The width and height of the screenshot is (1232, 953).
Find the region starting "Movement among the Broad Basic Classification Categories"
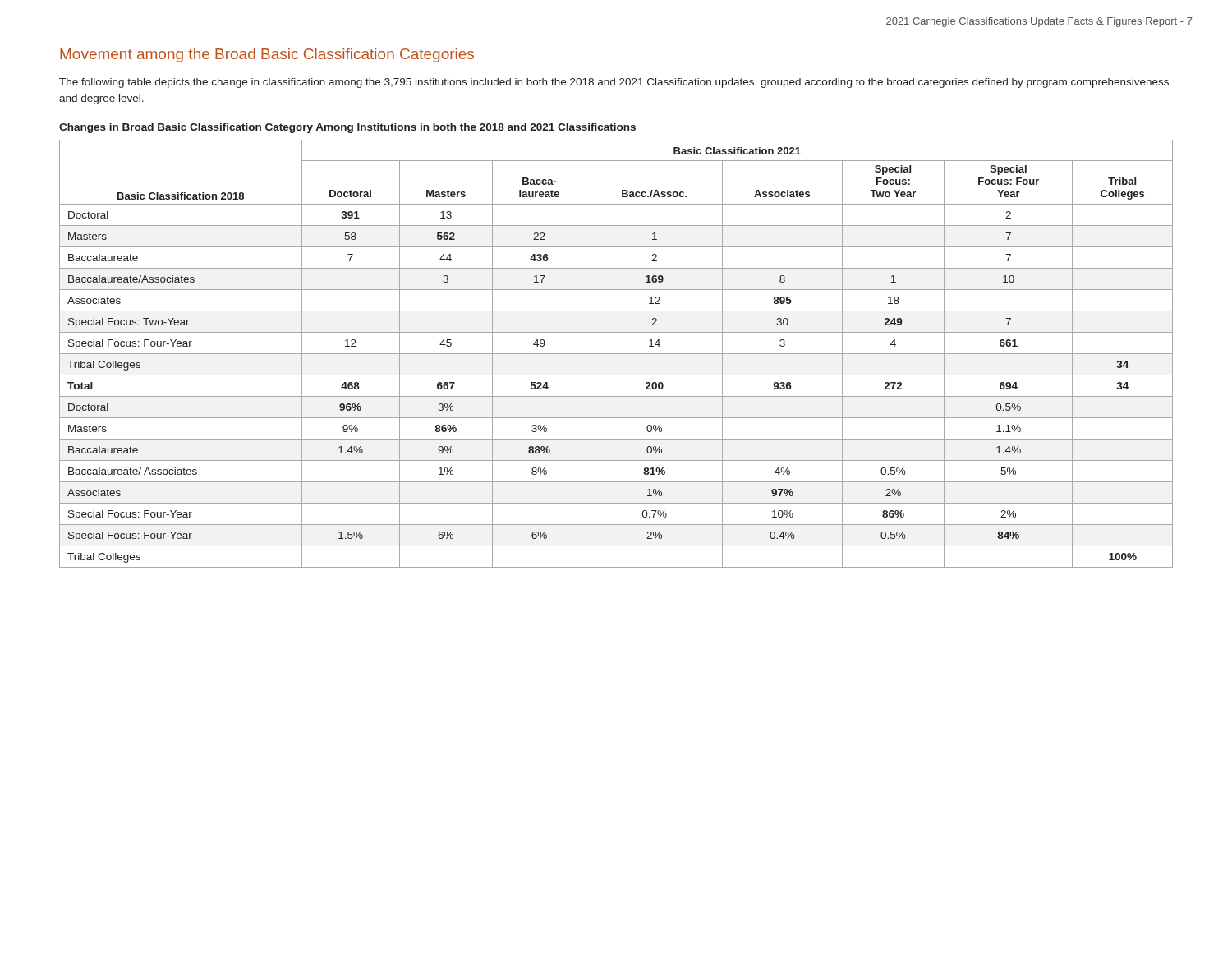coord(267,54)
